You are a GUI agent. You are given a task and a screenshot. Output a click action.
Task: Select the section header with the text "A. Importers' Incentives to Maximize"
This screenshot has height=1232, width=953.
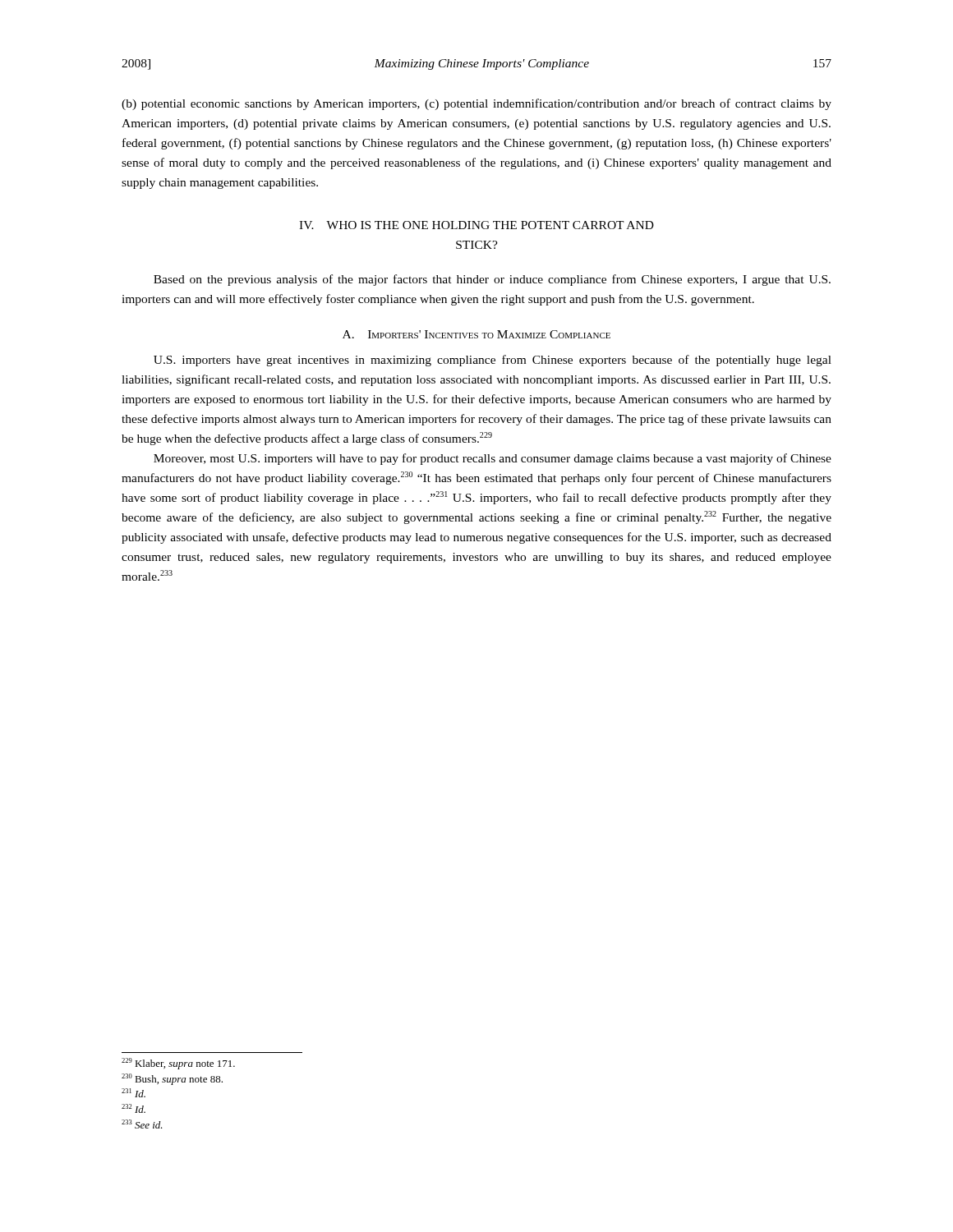(476, 334)
